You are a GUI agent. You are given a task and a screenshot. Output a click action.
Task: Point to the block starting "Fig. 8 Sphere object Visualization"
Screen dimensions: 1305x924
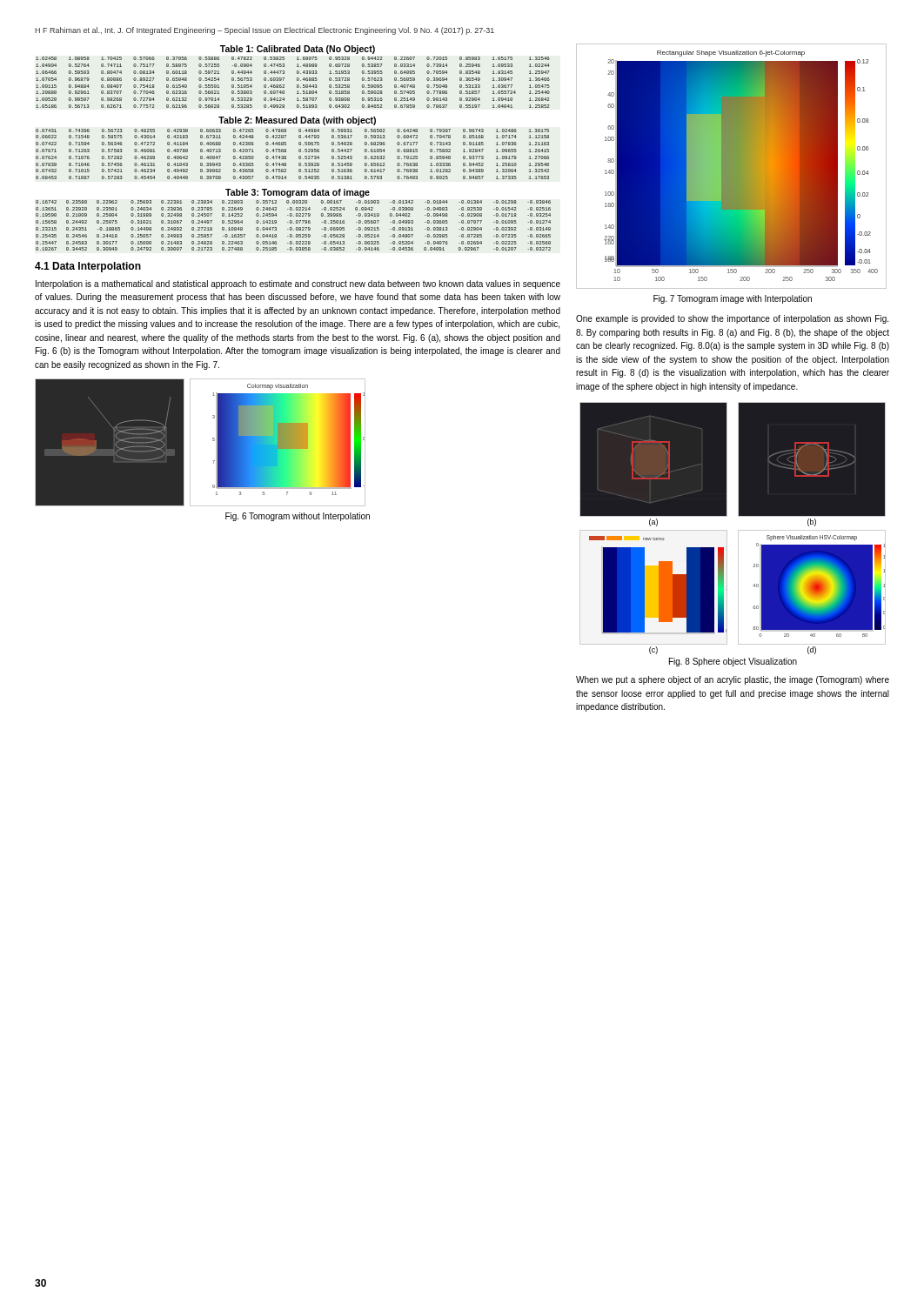(x=733, y=662)
